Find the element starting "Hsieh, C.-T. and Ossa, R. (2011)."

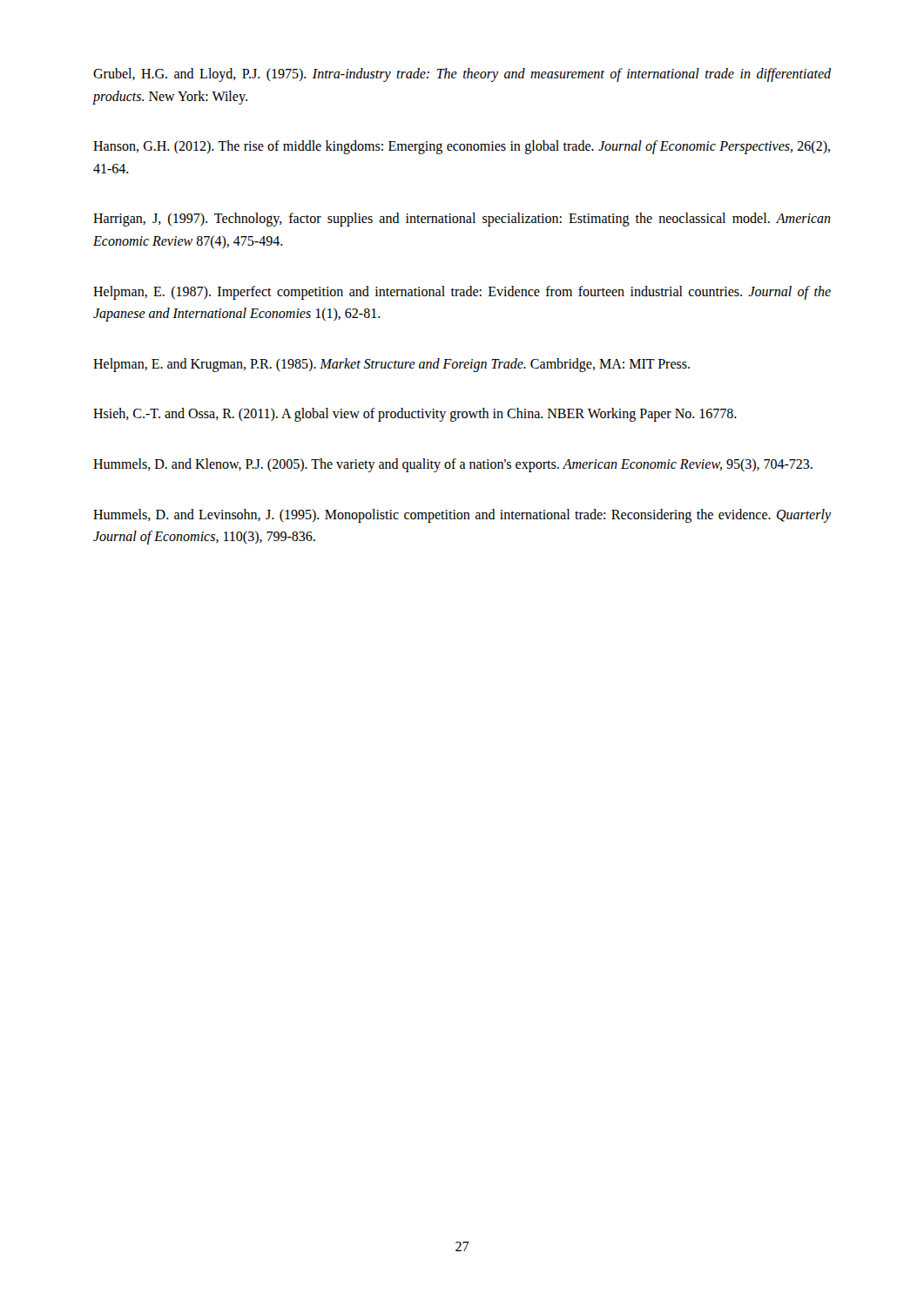pyautogui.click(x=415, y=414)
